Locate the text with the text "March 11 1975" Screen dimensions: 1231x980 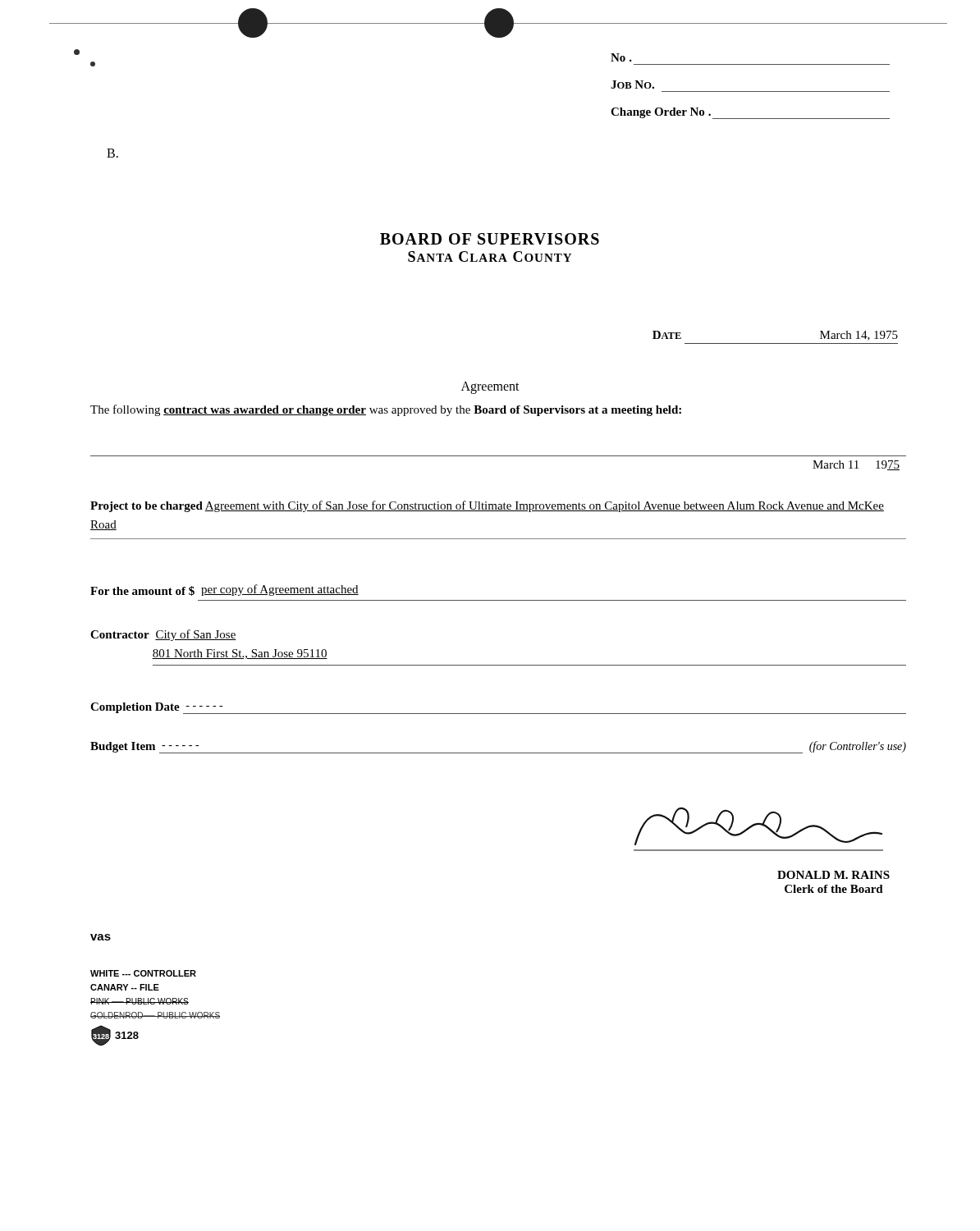498,464
